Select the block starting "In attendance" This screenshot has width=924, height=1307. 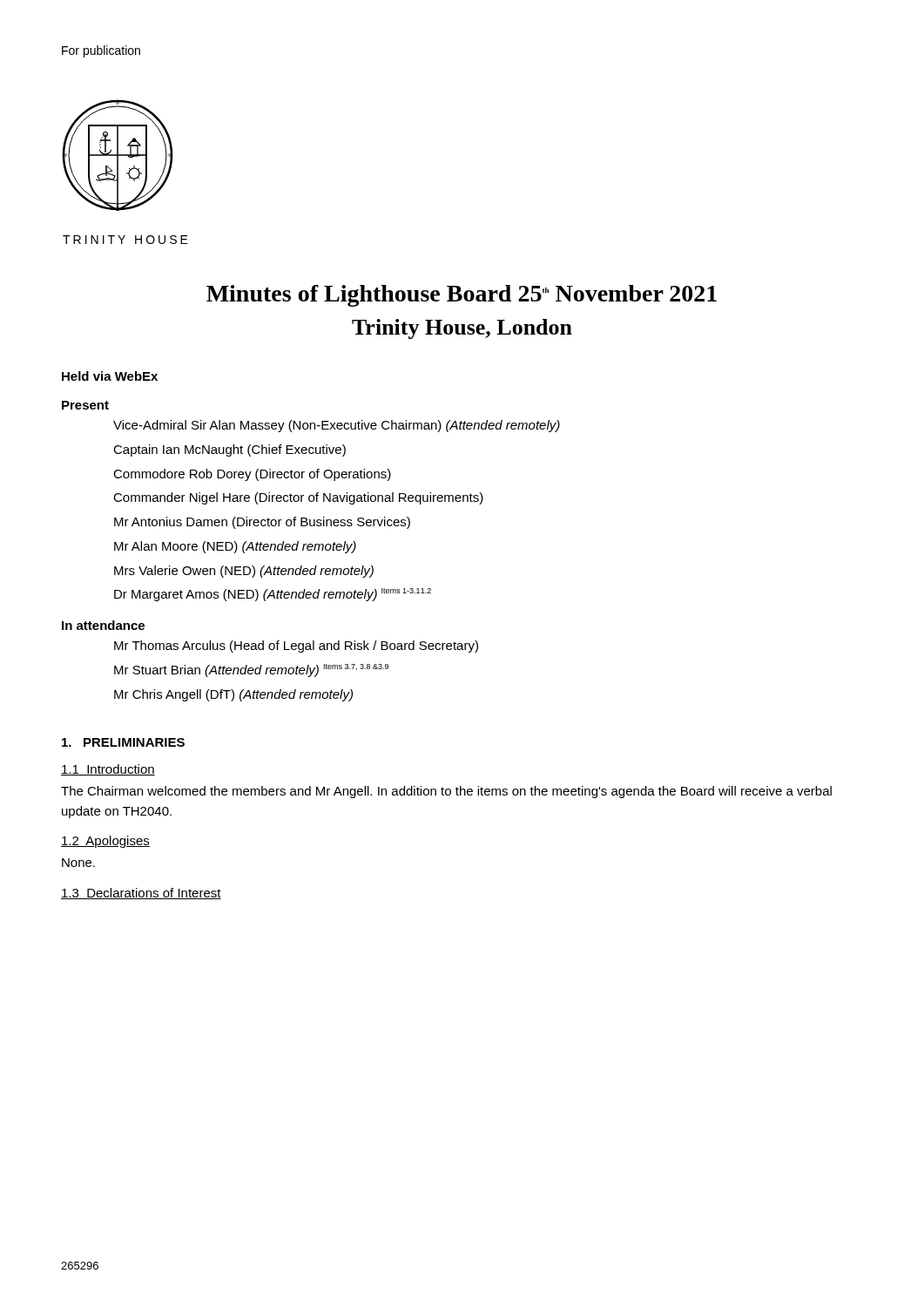coord(103,625)
